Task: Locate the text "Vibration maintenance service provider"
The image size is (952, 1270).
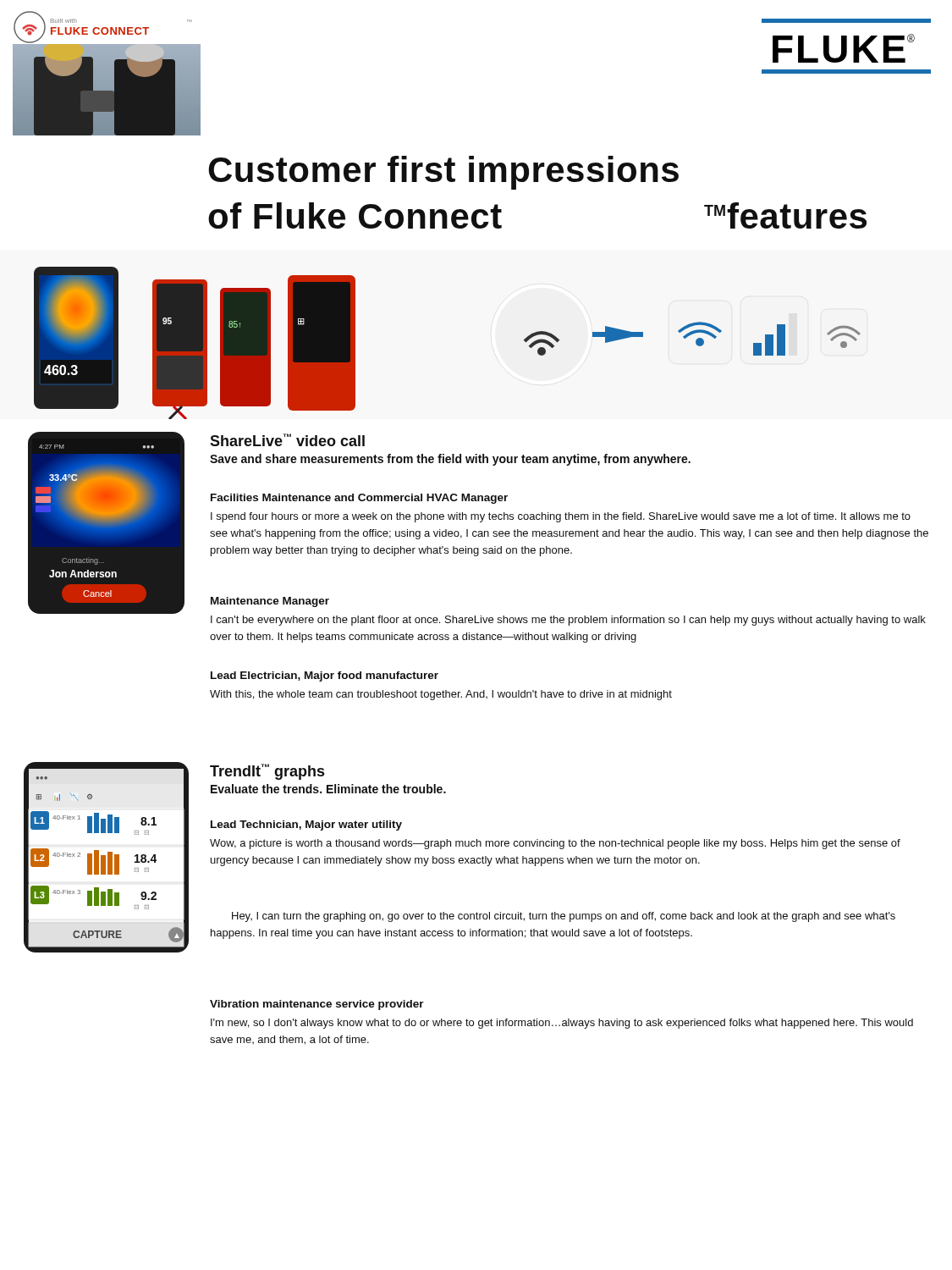Action: pos(317,1005)
